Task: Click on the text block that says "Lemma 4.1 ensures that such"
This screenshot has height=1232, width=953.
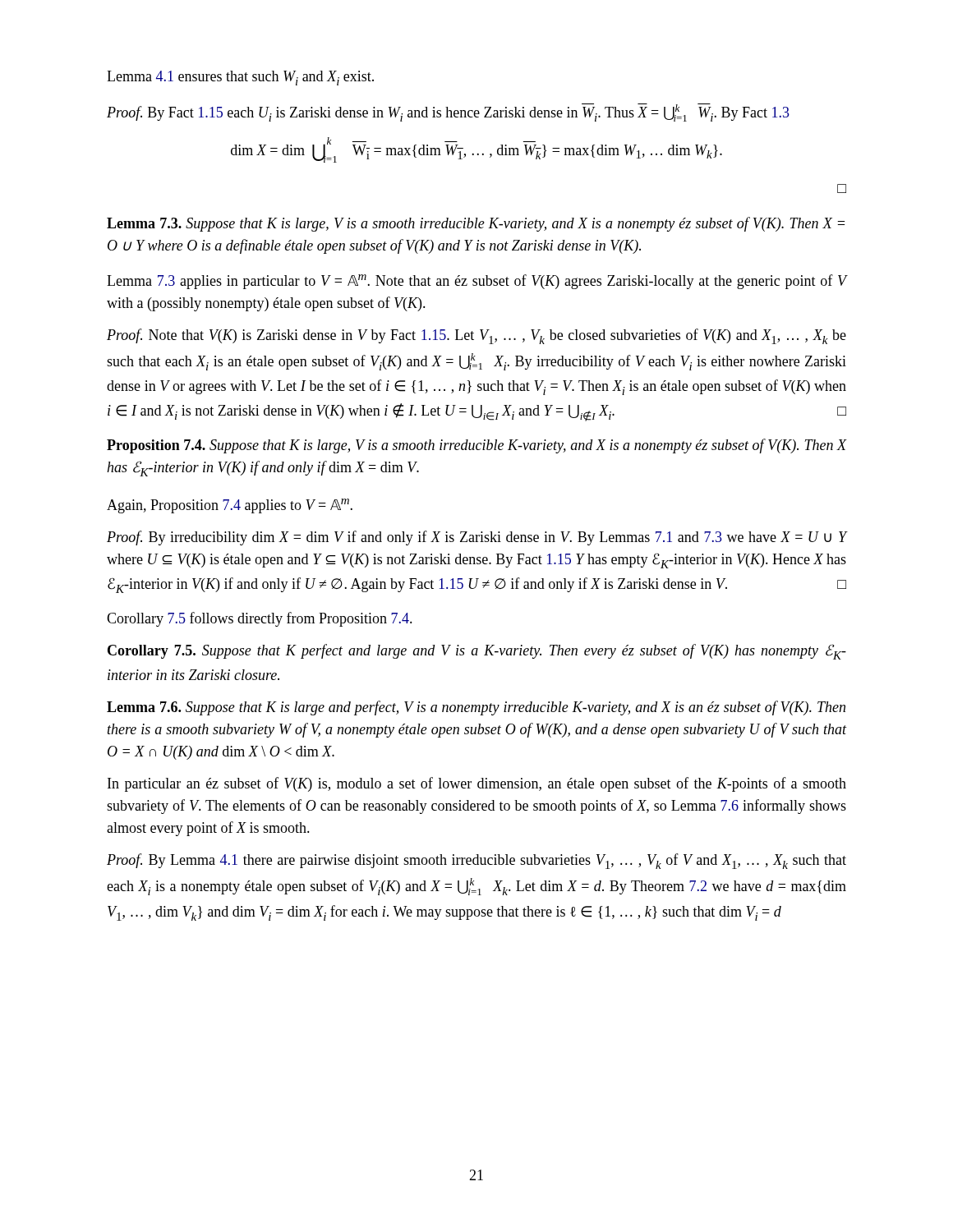Action: (x=240, y=78)
